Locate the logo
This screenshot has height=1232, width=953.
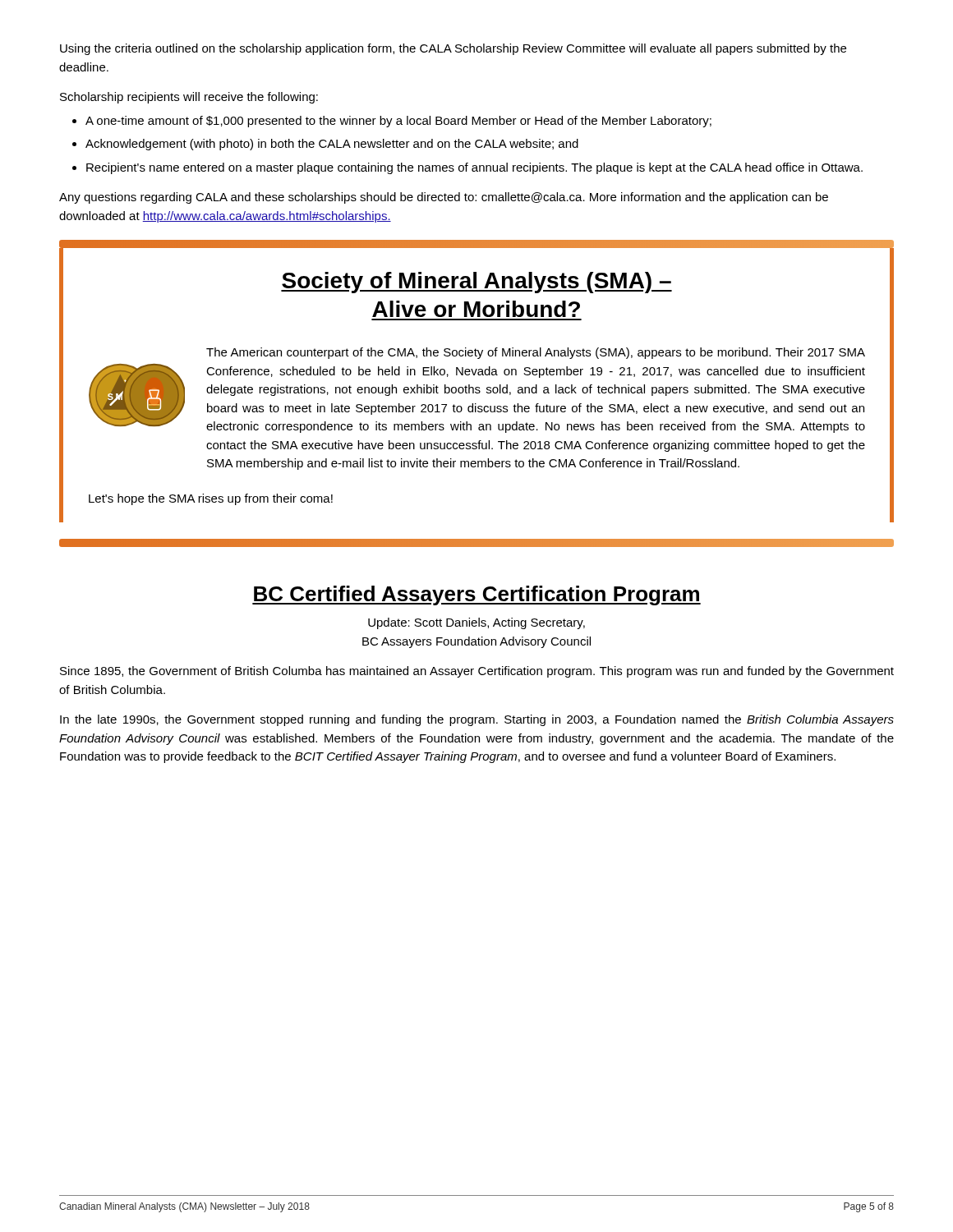tap(137, 396)
